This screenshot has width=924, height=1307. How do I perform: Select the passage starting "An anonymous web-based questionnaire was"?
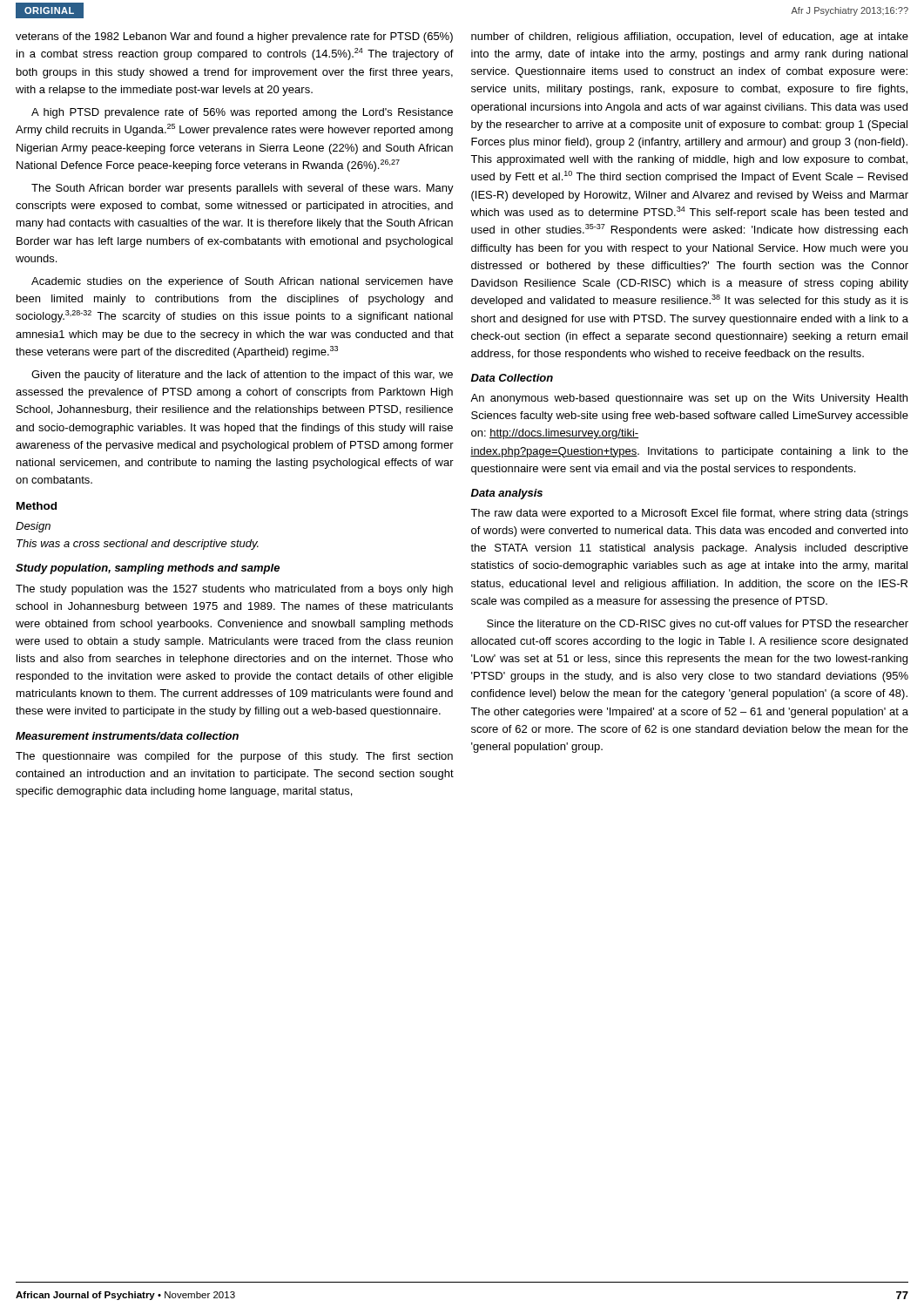pyautogui.click(x=689, y=399)
